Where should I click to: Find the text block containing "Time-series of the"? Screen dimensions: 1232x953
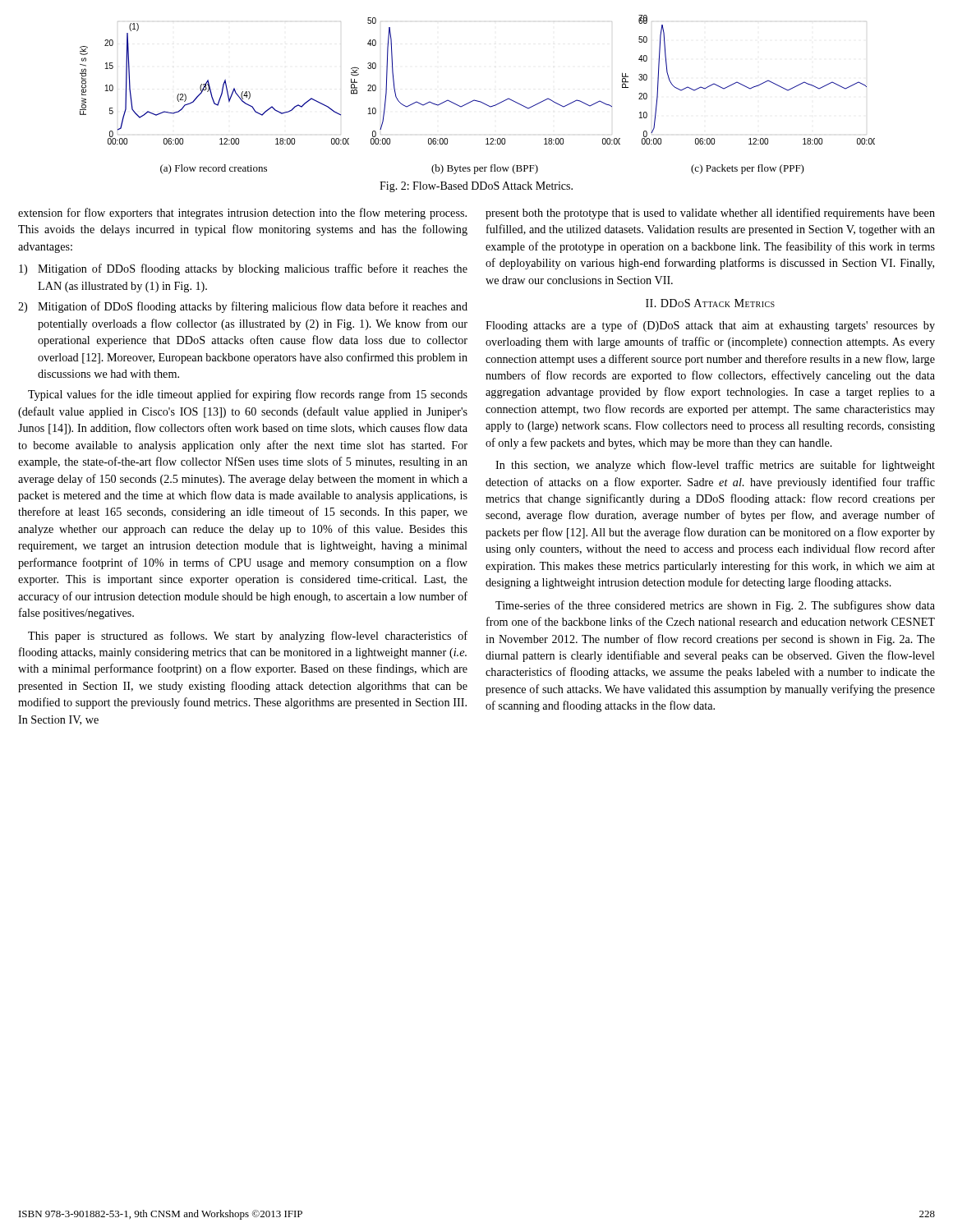[710, 655]
